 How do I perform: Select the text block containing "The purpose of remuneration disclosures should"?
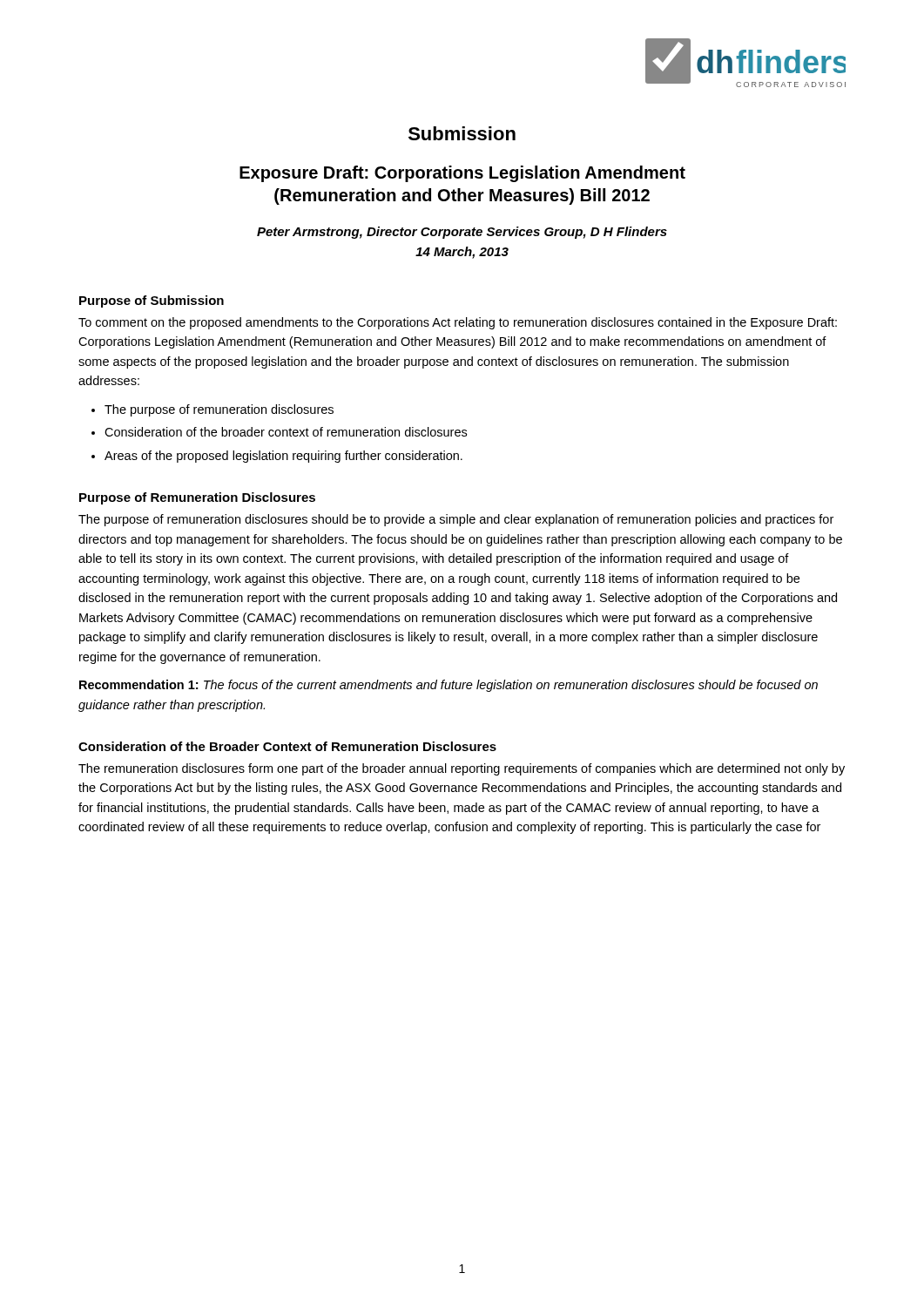click(460, 588)
